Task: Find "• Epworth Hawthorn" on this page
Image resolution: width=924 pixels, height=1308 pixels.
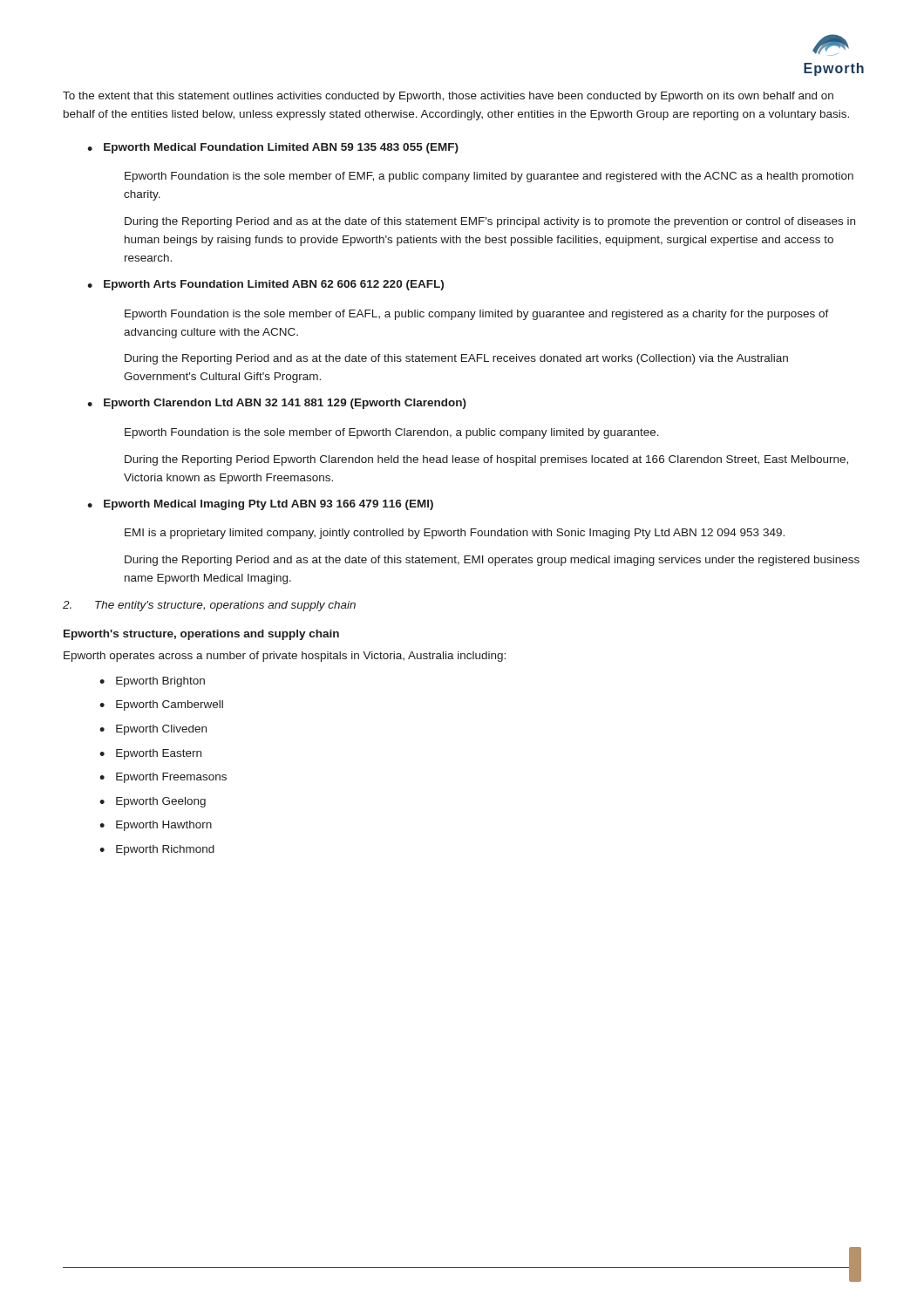Action: (156, 826)
